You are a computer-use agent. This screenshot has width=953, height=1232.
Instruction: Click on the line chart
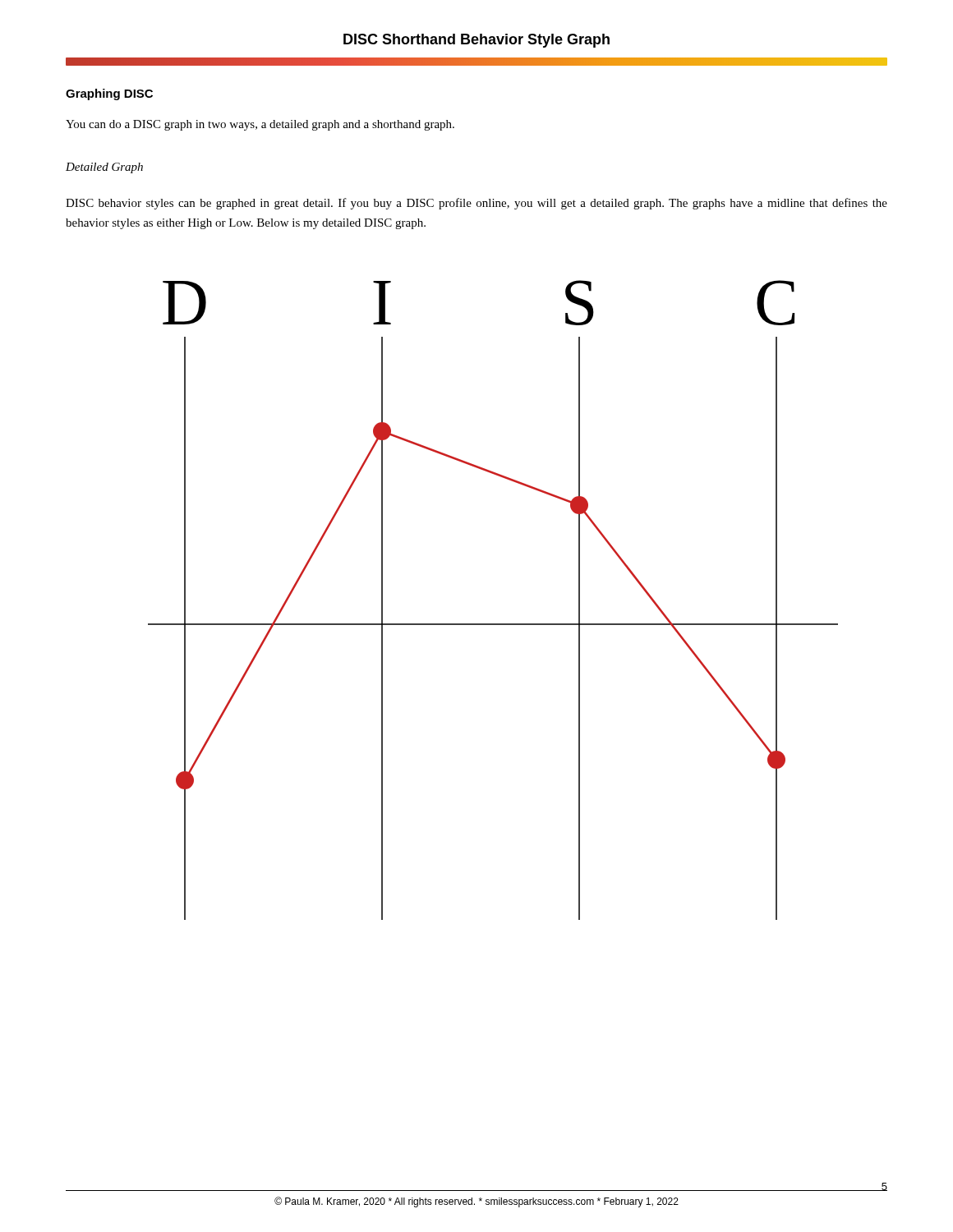tap(476, 600)
